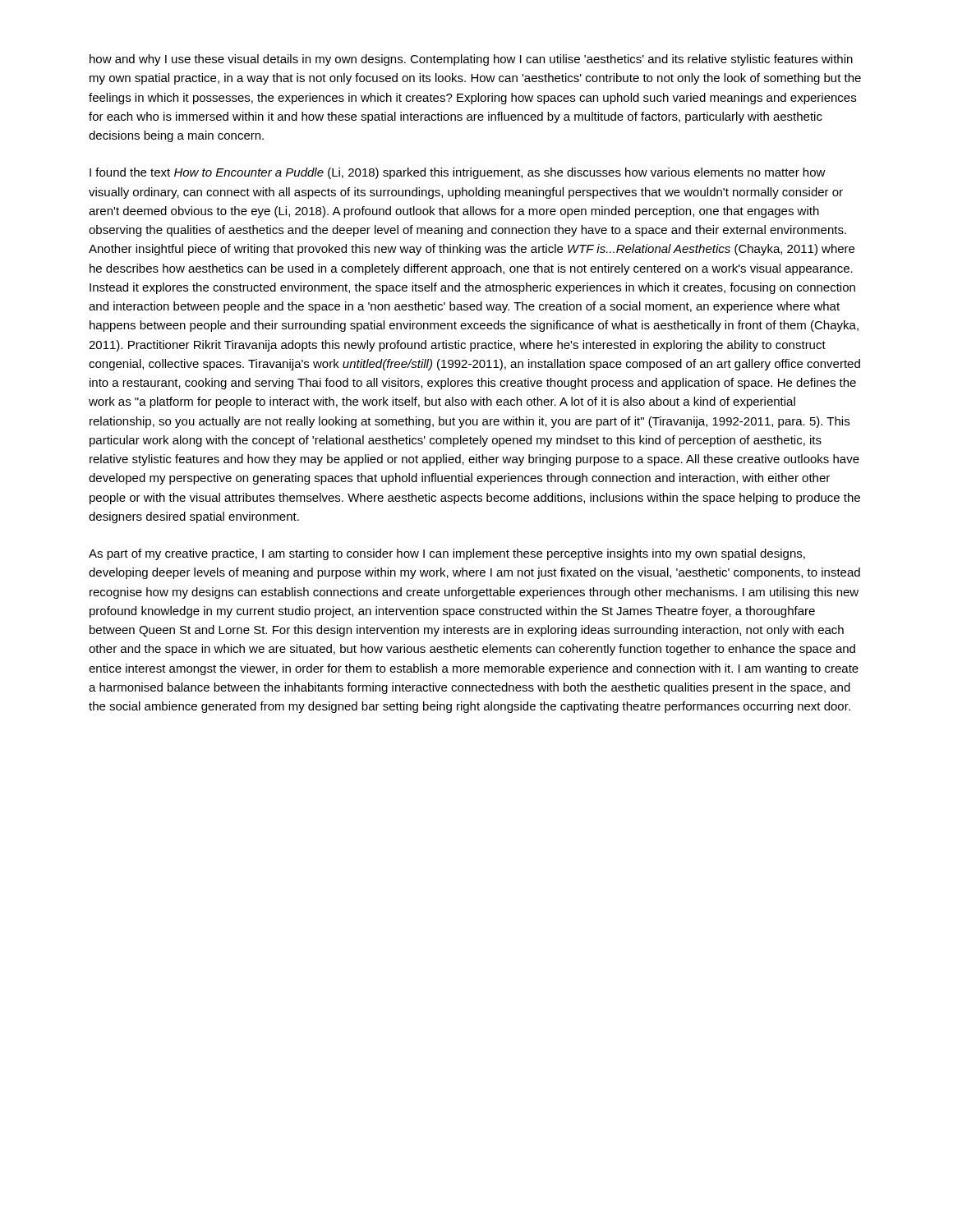This screenshot has height=1232, width=953.
Task: Click on the text block with the text "As part of my"
Action: tap(475, 630)
